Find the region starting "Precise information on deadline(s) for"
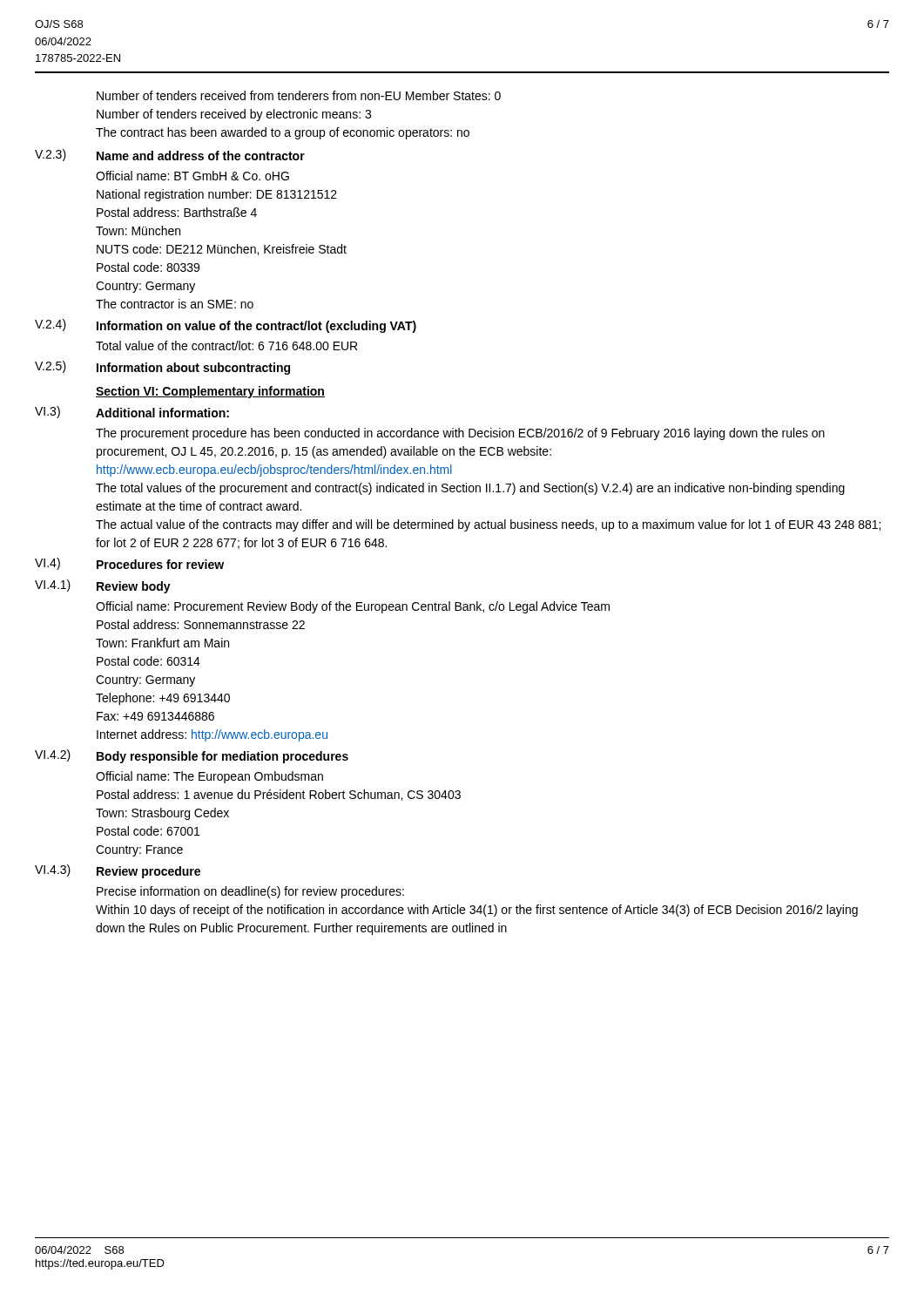 click(477, 910)
